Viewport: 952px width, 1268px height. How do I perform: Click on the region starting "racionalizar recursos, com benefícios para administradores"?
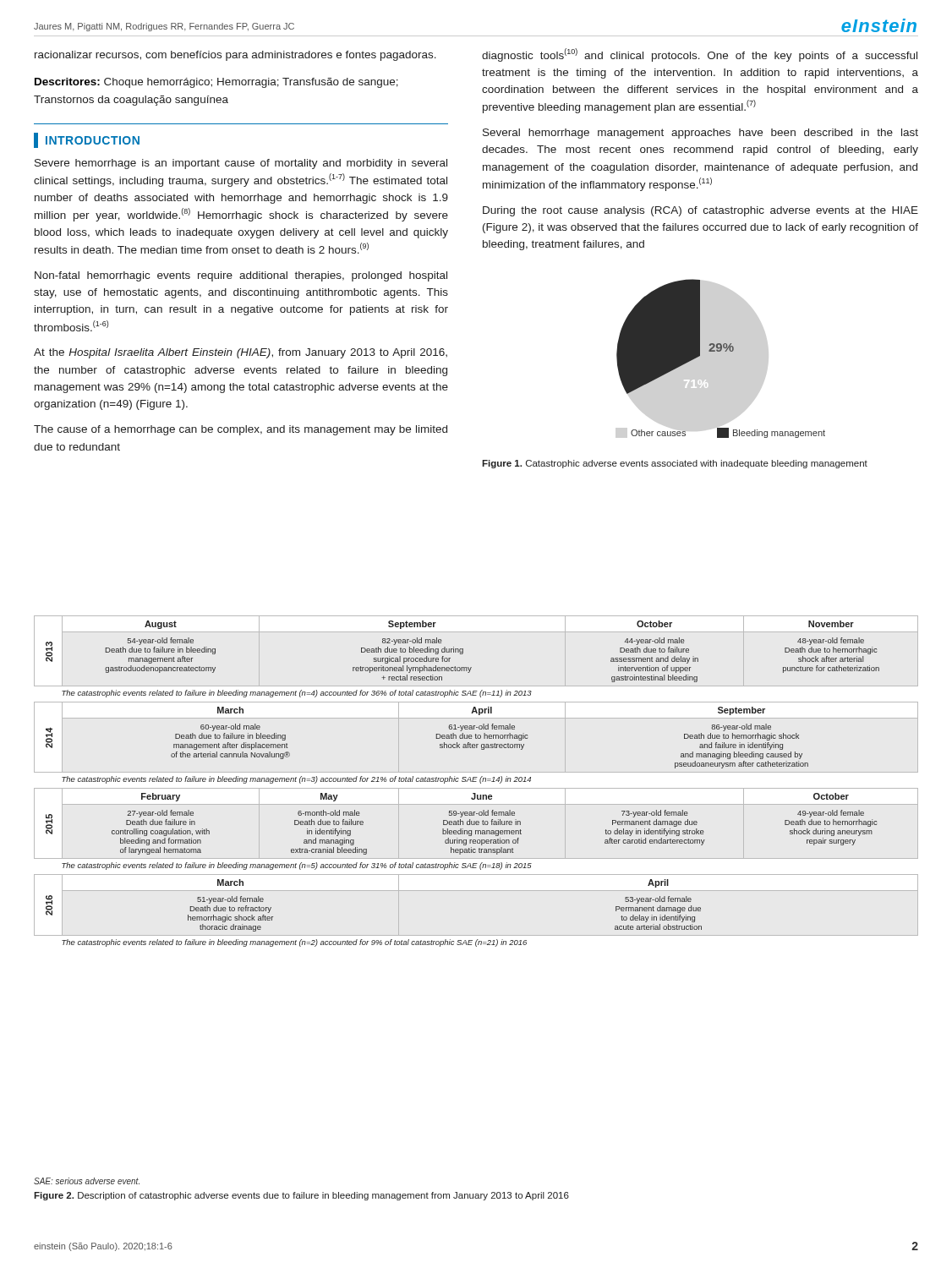coord(235,55)
